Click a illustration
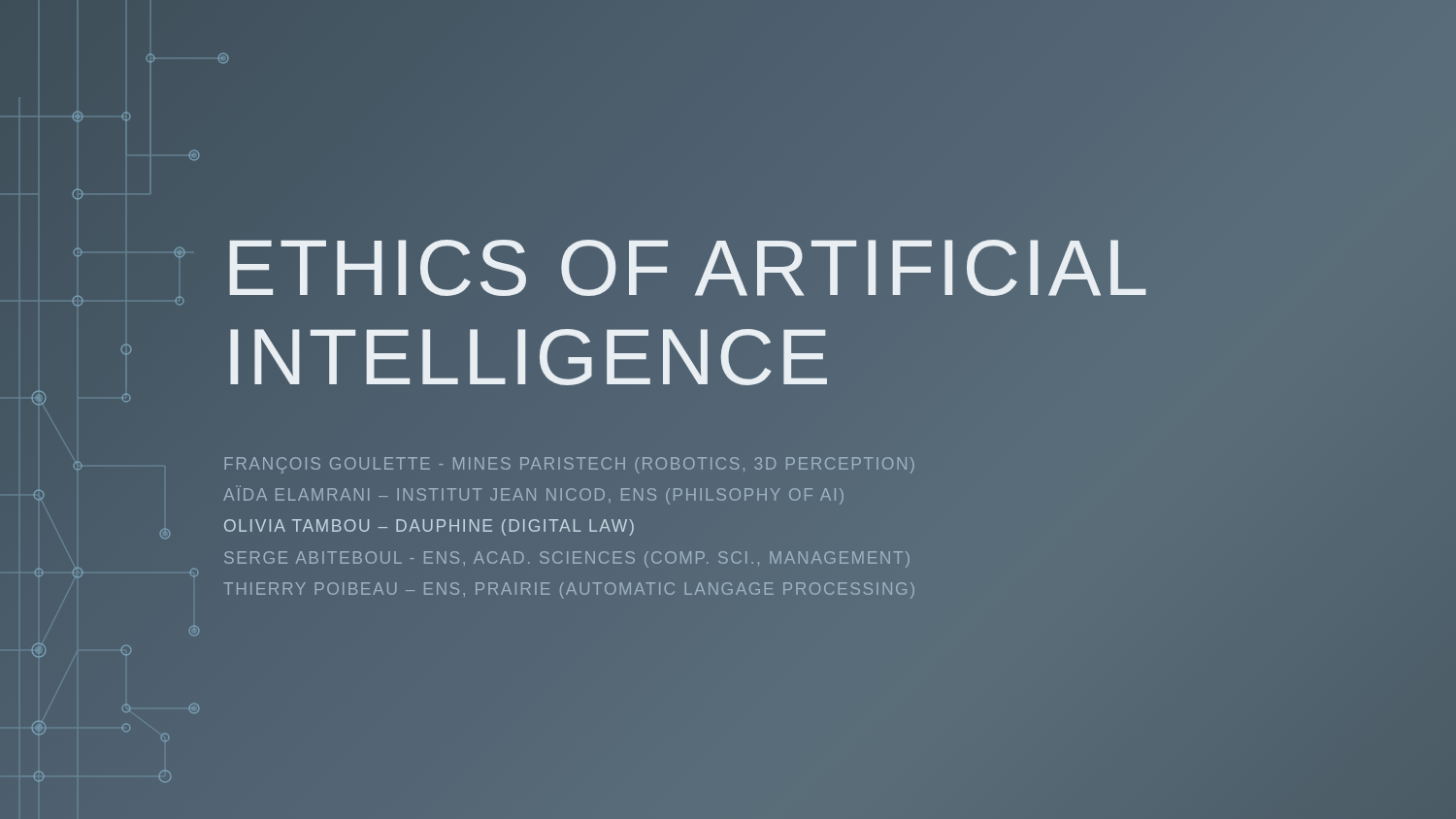The width and height of the screenshot is (1456, 819). coord(155,410)
